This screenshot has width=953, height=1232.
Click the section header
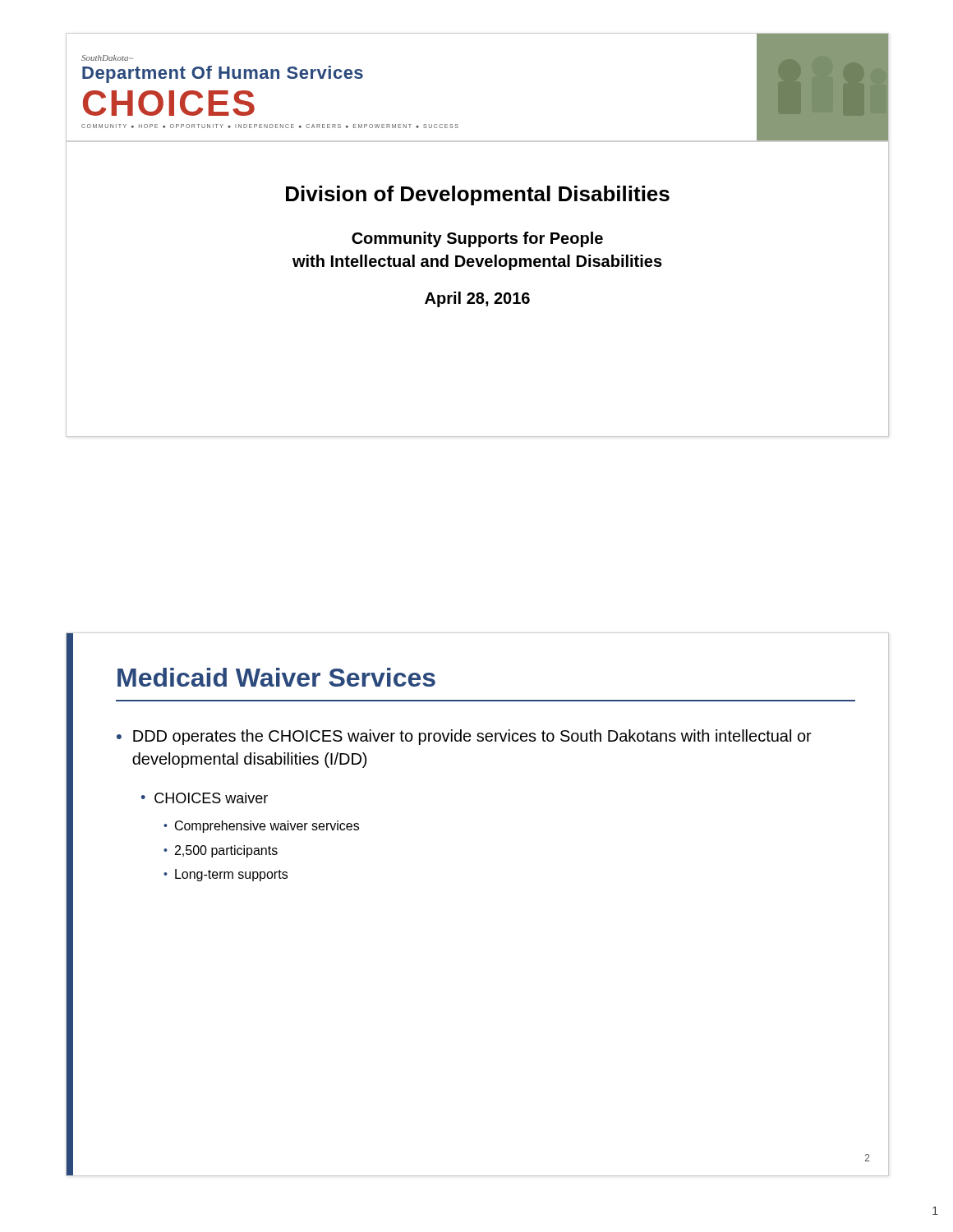pyautogui.click(x=276, y=678)
